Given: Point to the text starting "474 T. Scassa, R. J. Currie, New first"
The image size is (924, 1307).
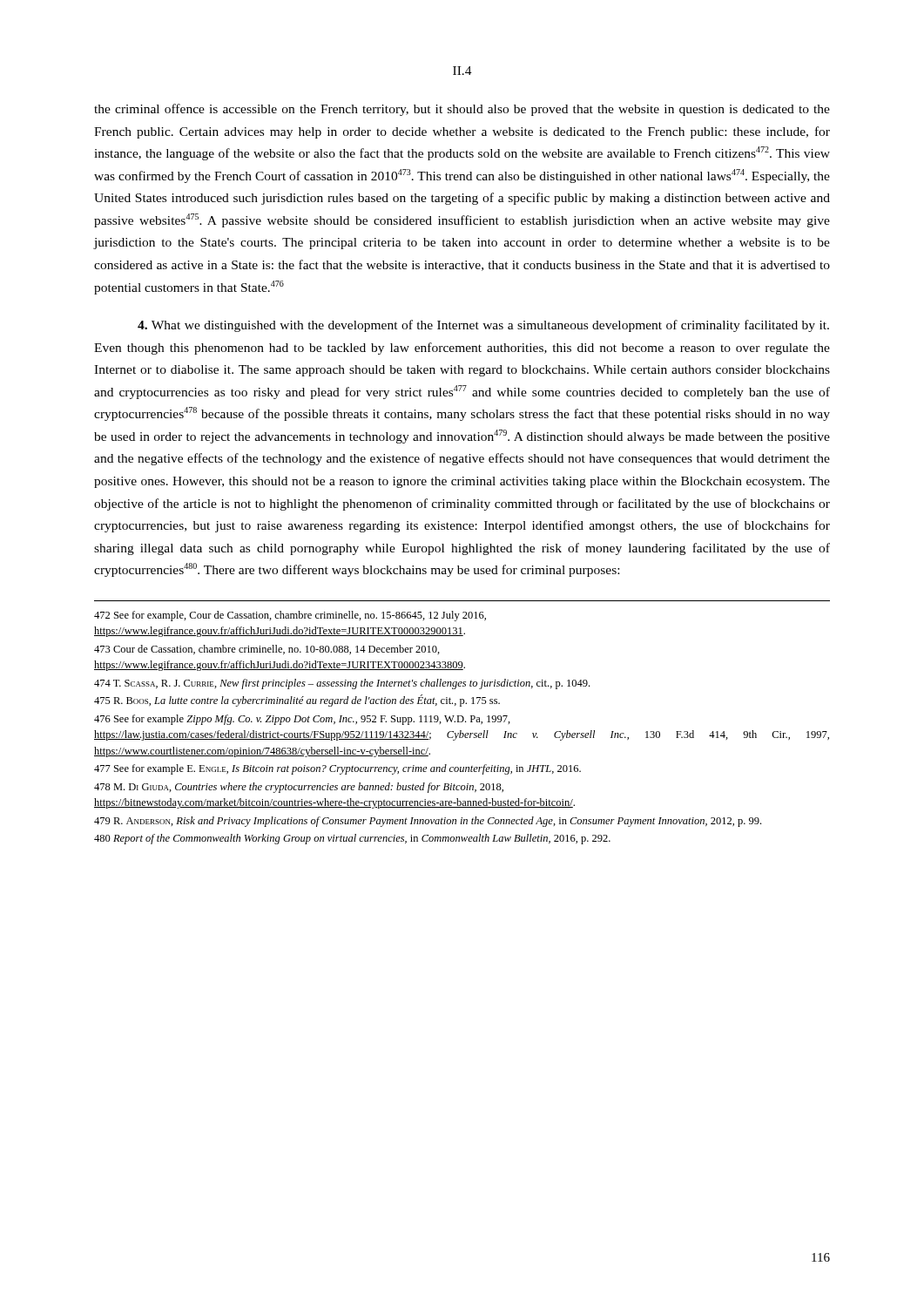Looking at the screenshot, I should [x=342, y=683].
